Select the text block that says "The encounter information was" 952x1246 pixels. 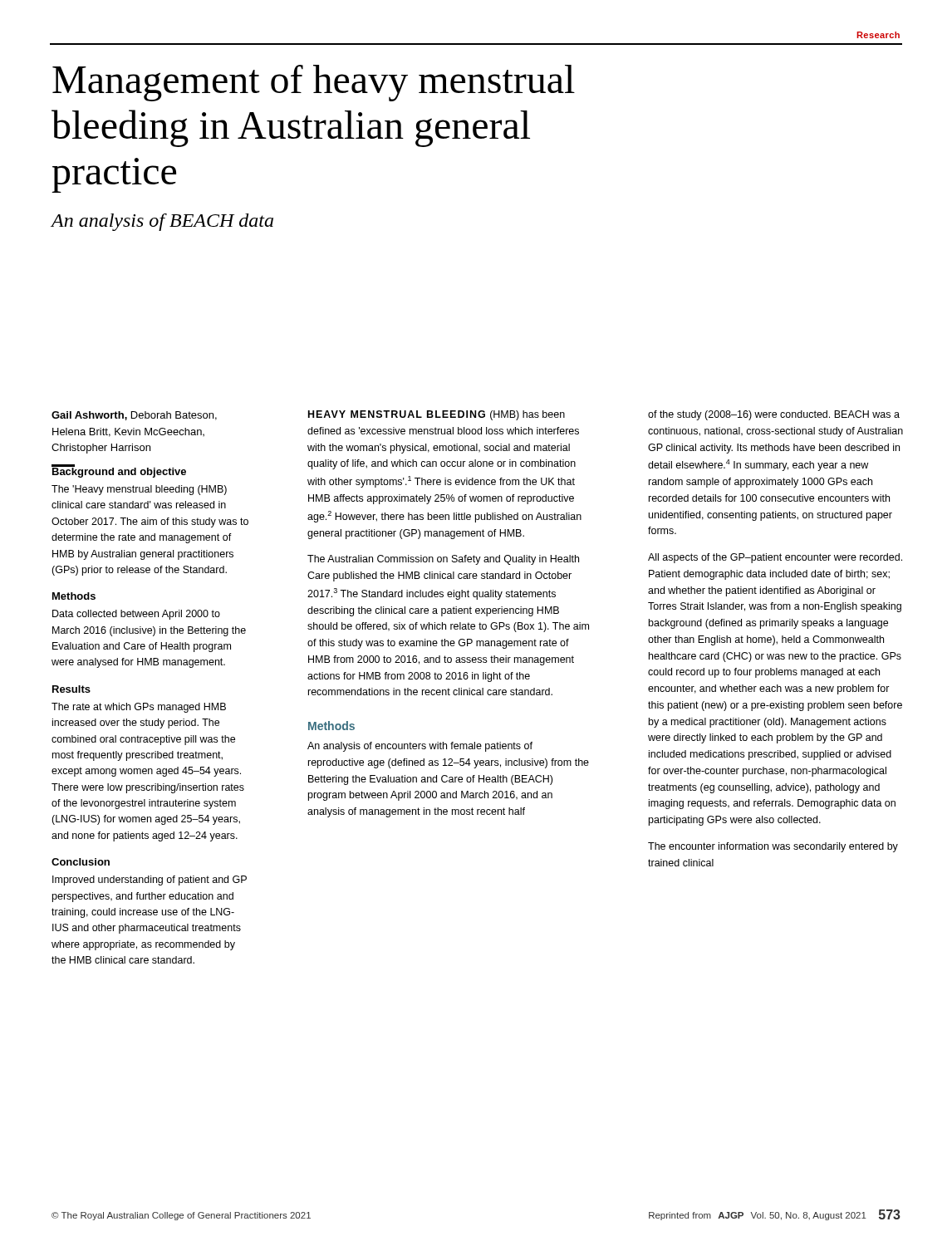coord(773,855)
